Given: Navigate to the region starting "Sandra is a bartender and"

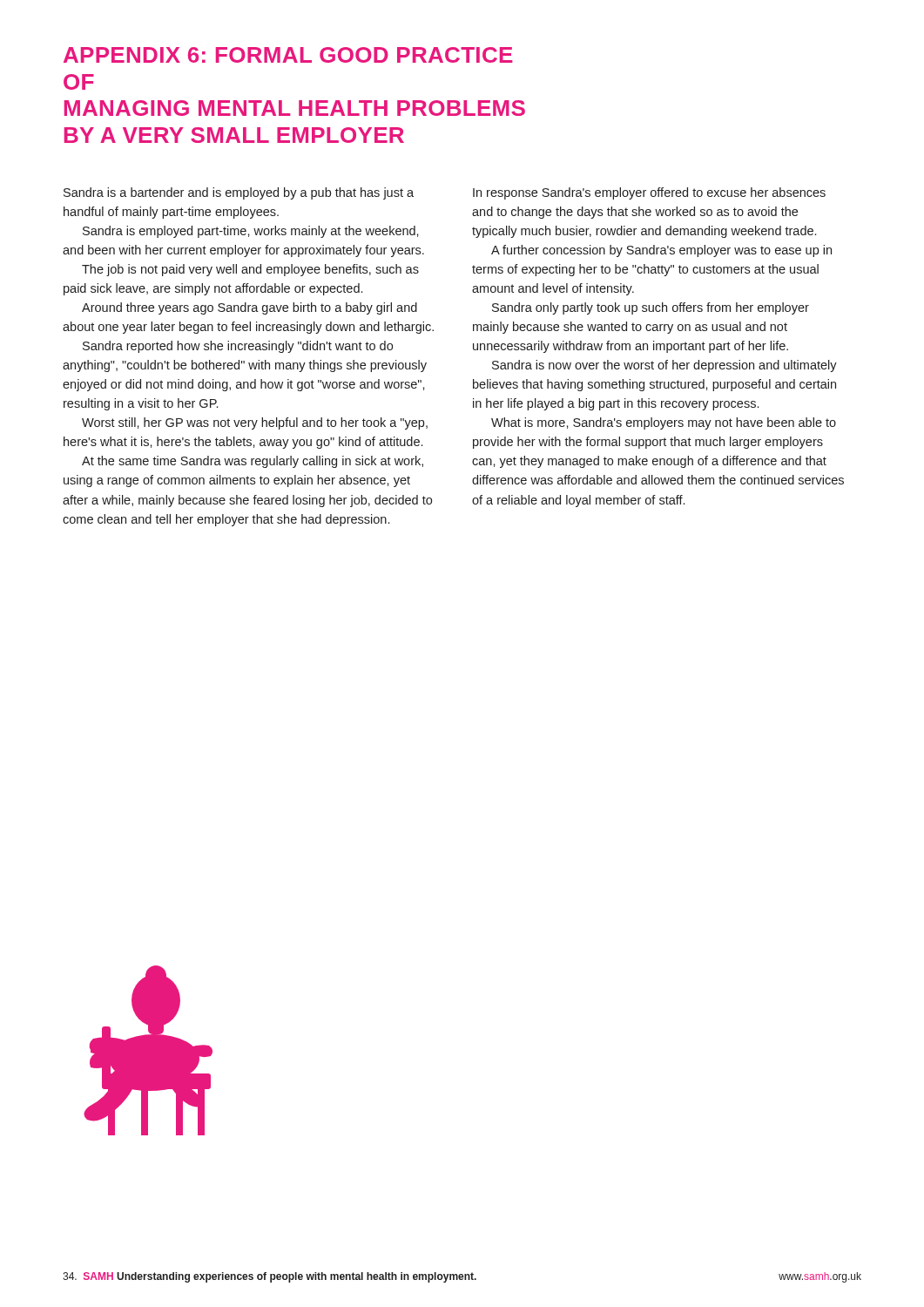Looking at the screenshot, I should [250, 356].
